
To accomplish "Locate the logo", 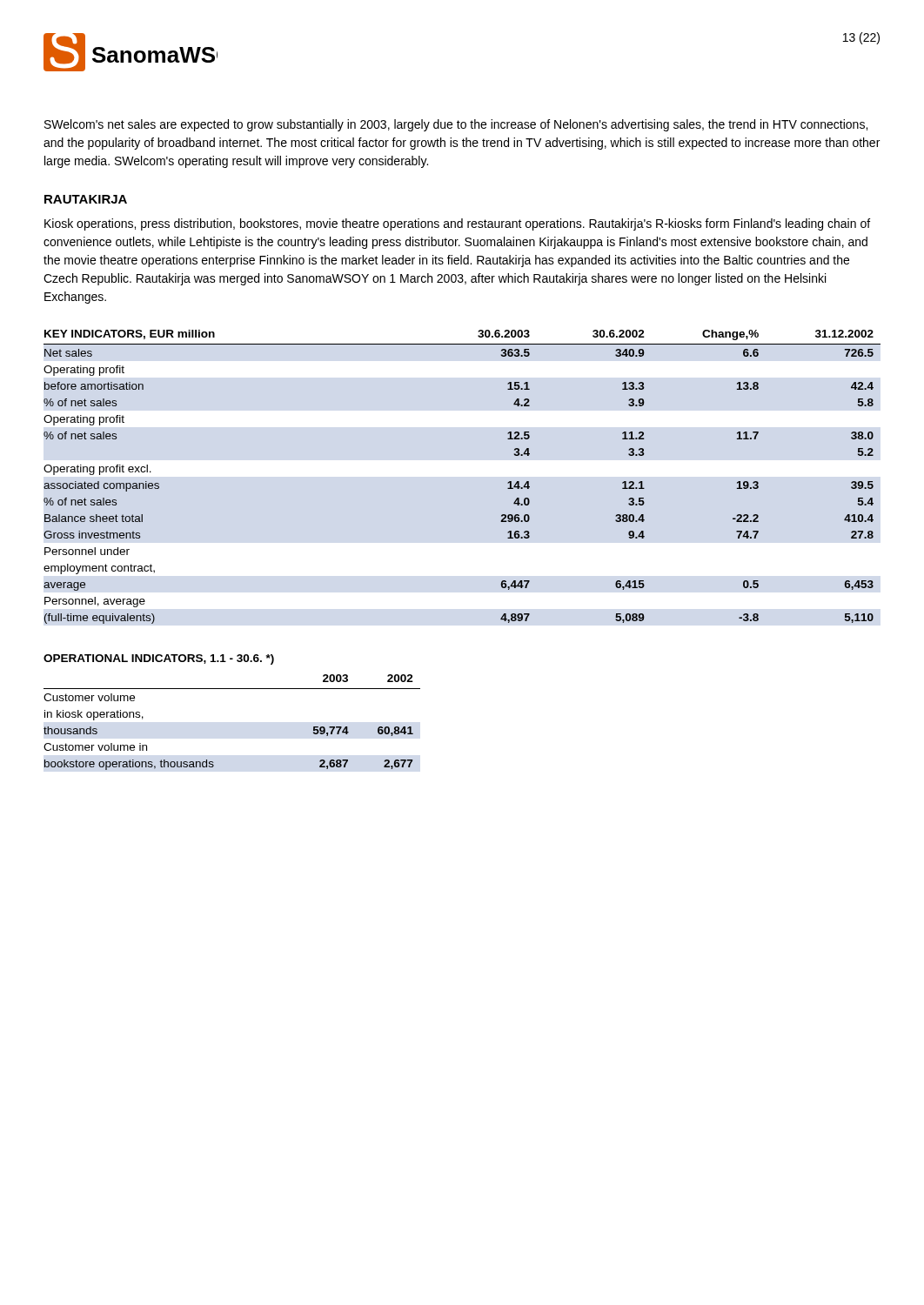I will click(x=131, y=54).
